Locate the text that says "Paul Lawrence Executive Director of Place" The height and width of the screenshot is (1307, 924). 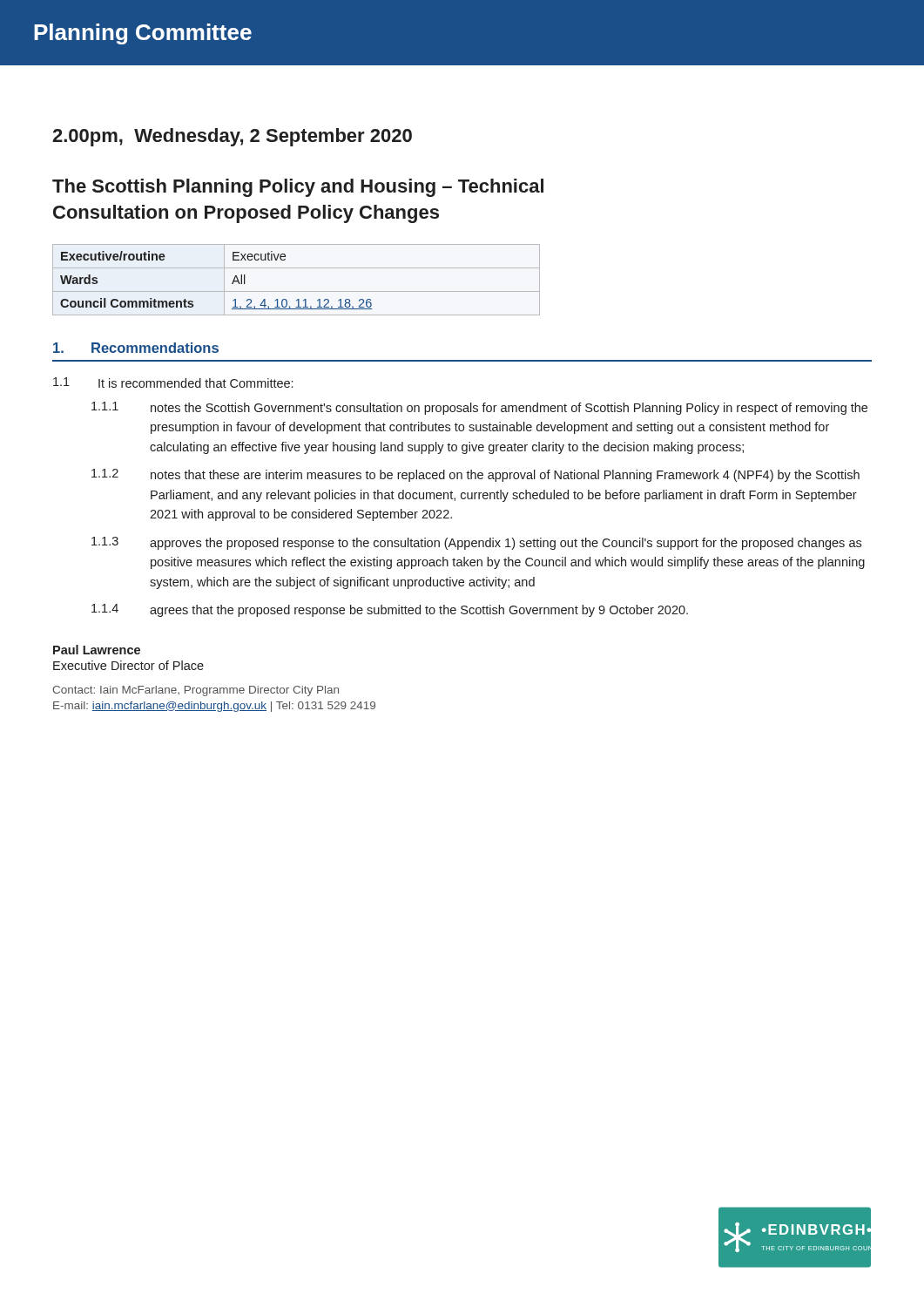tap(97, 650)
